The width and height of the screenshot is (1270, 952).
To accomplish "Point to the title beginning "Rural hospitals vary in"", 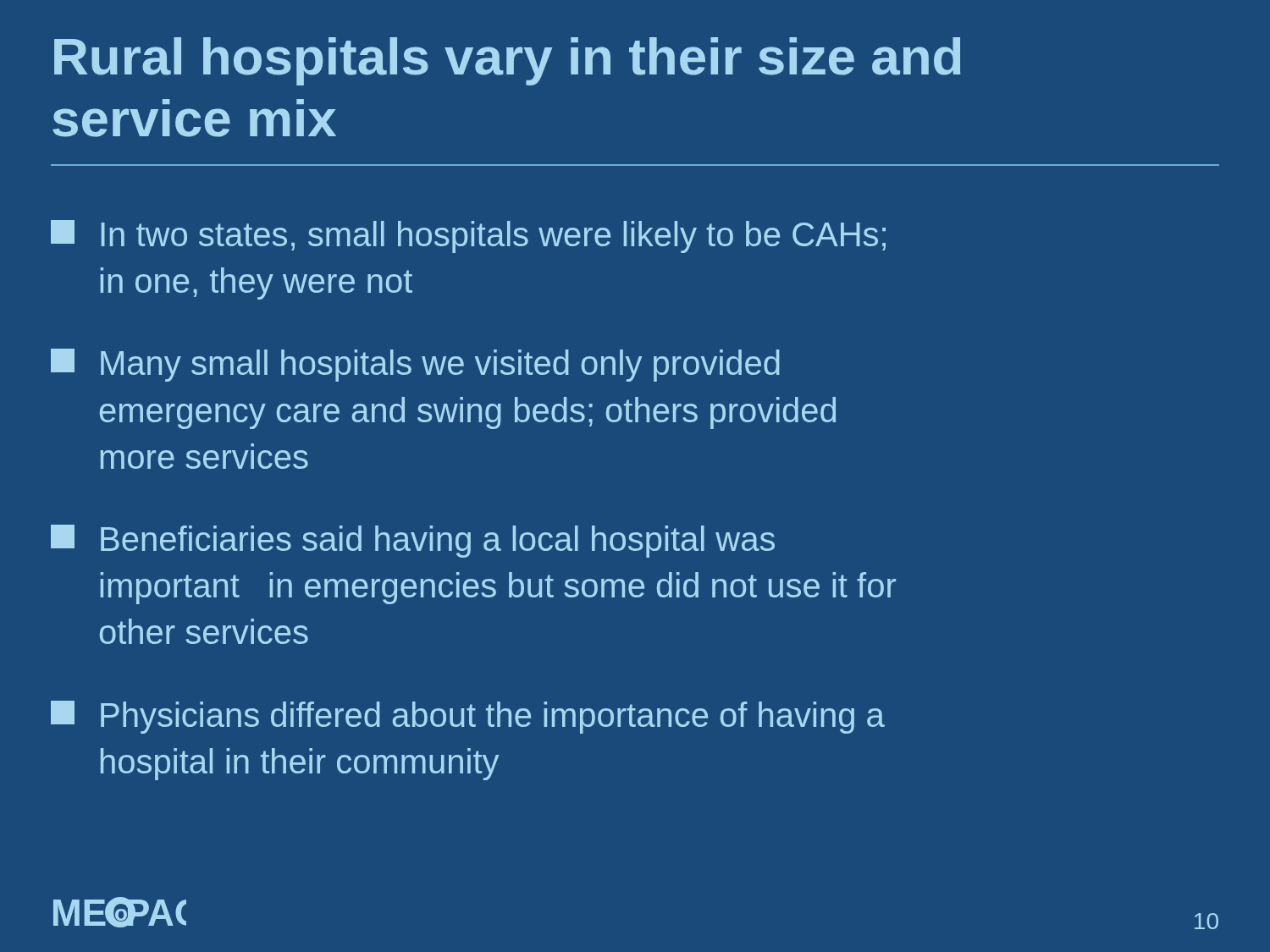I will (x=635, y=87).
